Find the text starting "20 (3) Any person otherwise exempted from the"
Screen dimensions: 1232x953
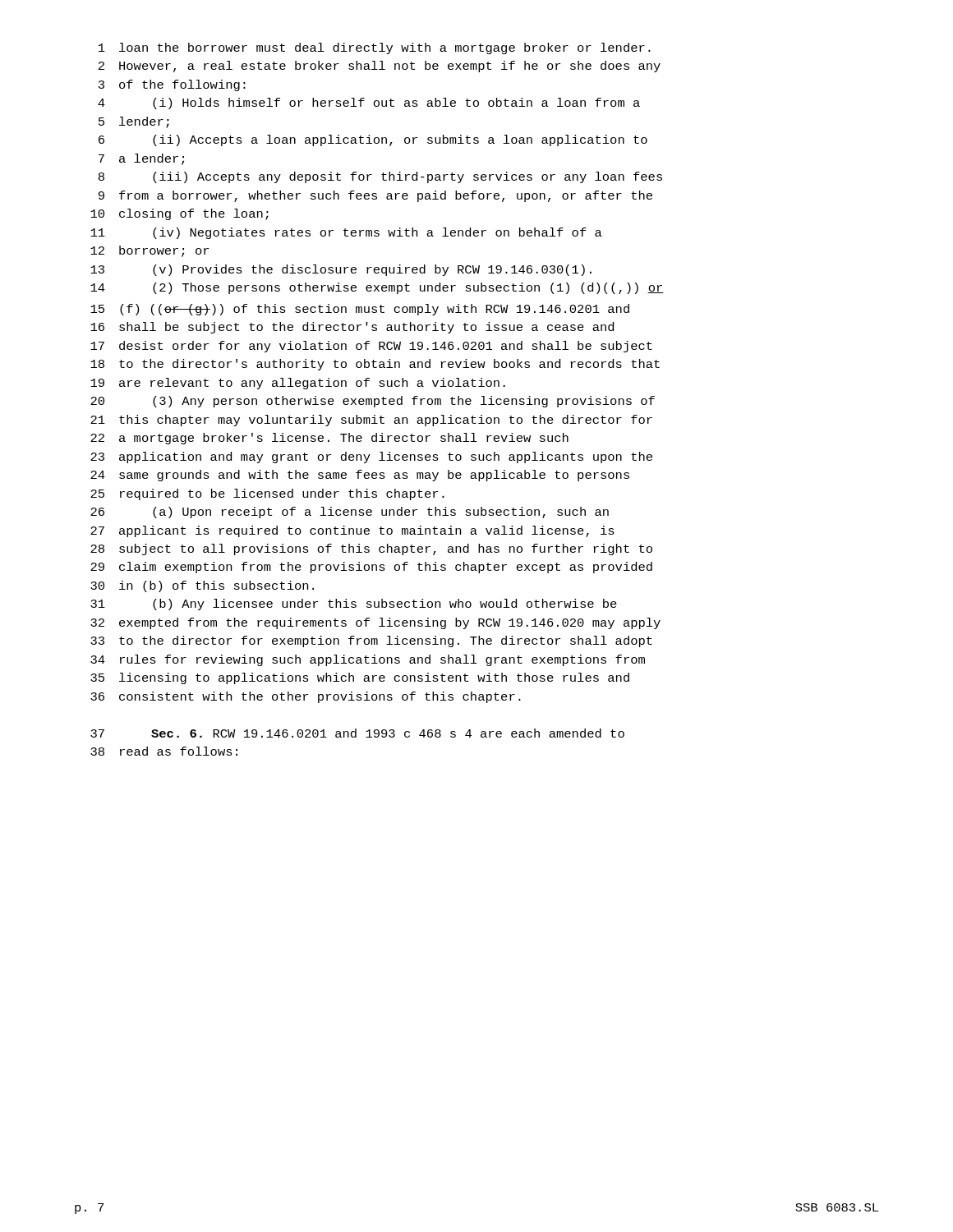(x=476, y=448)
